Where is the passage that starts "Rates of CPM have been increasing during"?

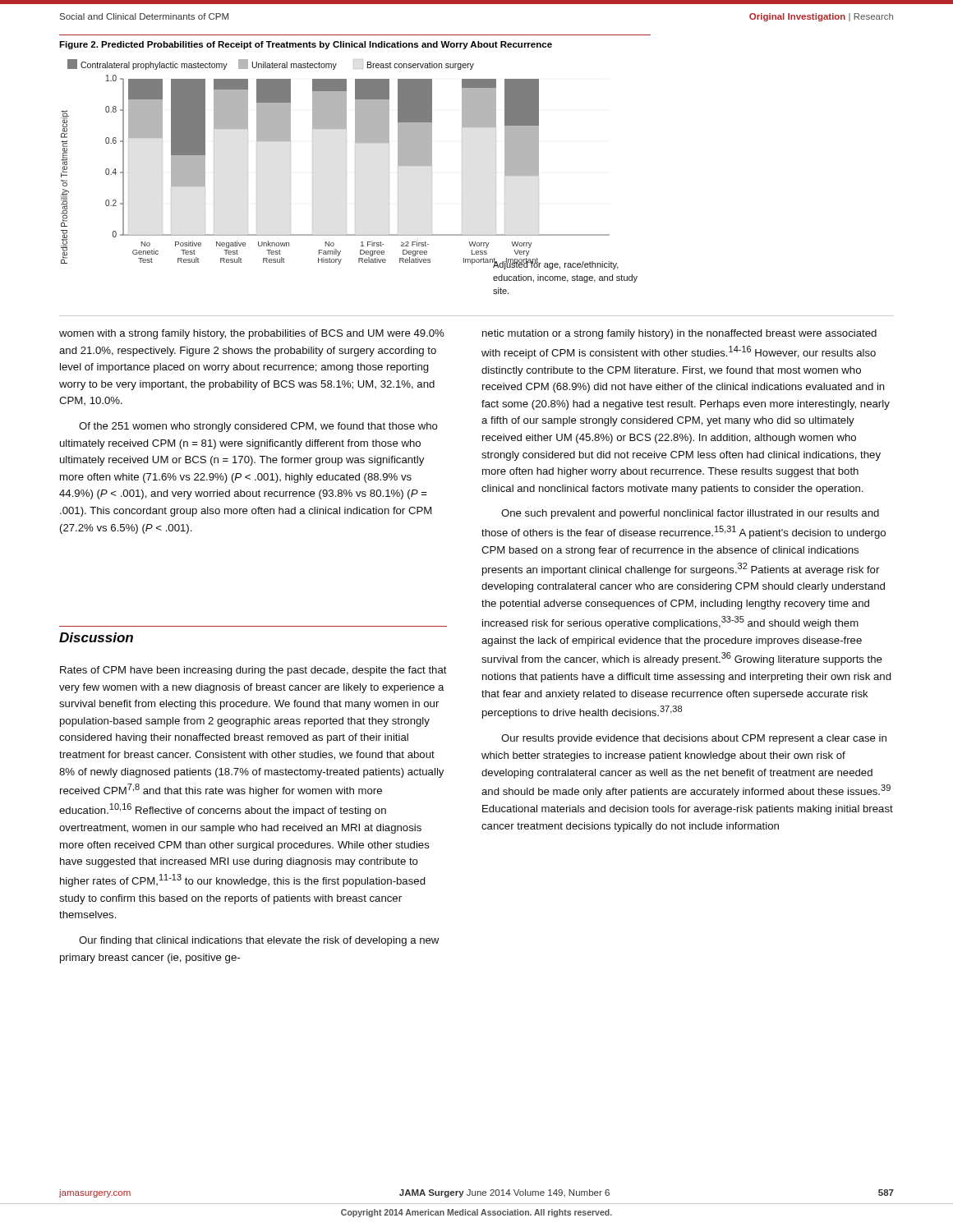point(253,814)
